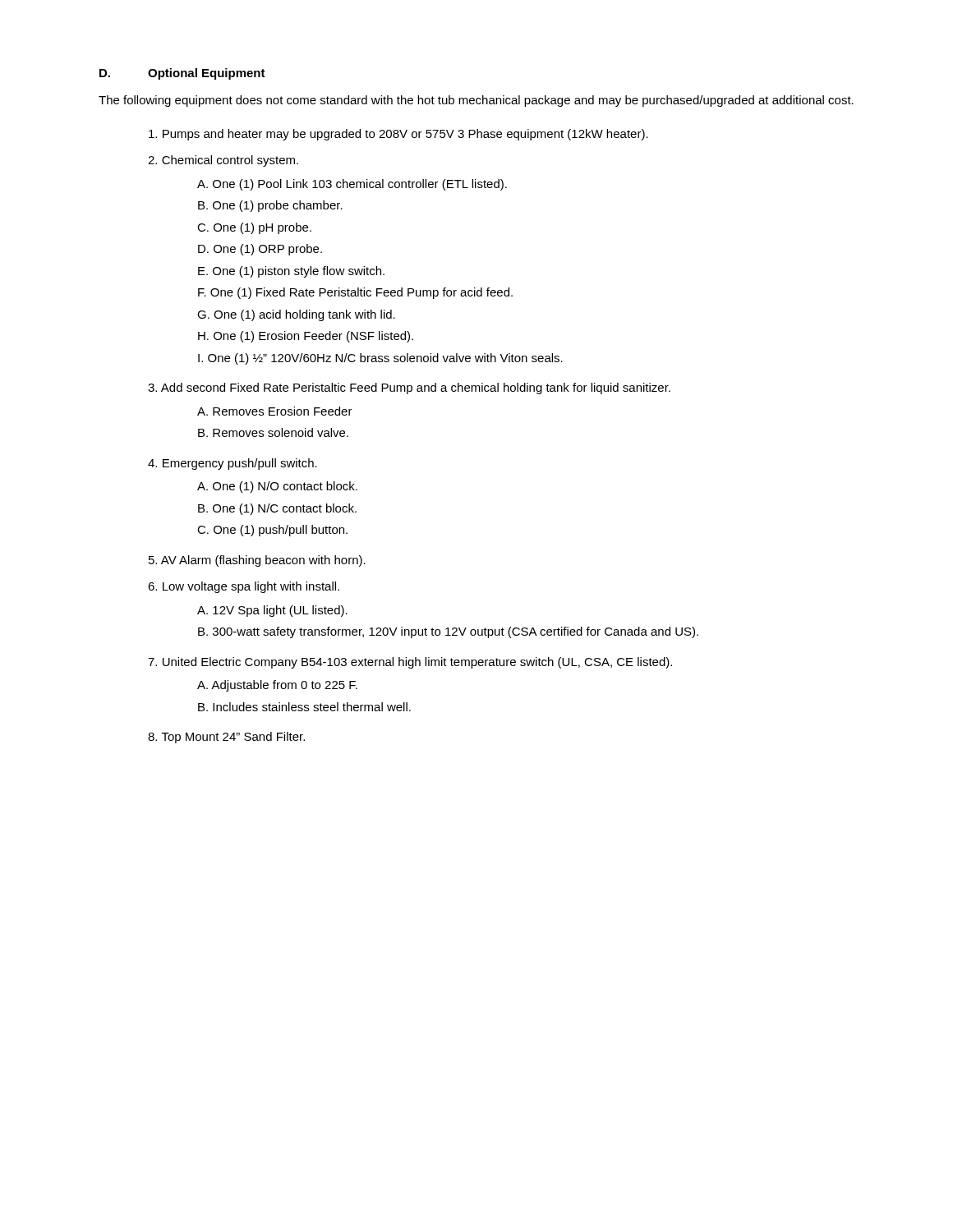Click the passage that begins "I. One (1) ½” 120V/60Hz N/C brass"
Image resolution: width=953 pixels, height=1232 pixels.
pyautogui.click(x=380, y=357)
